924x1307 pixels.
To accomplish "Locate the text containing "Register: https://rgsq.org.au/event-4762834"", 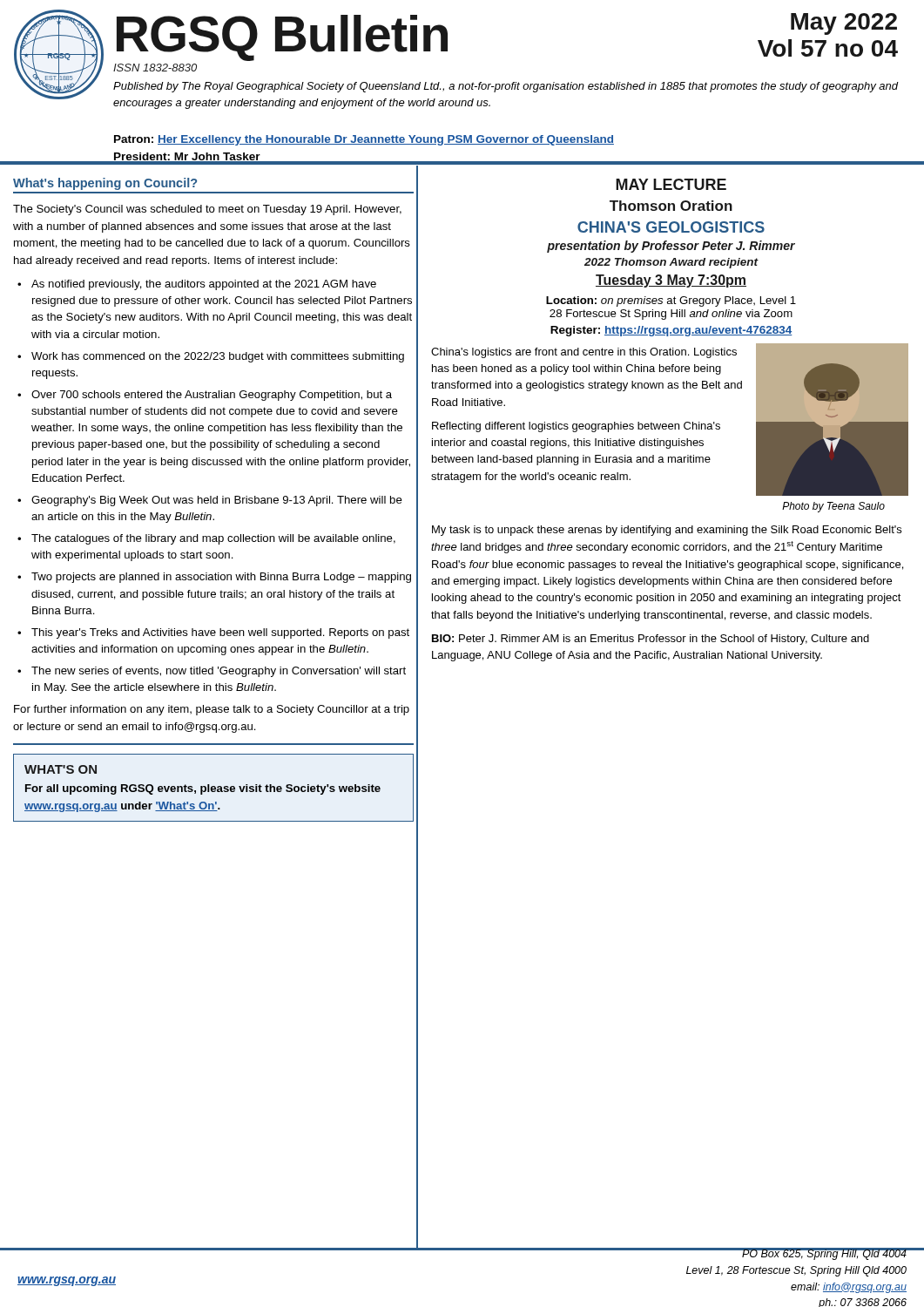I will [x=671, y=330].
